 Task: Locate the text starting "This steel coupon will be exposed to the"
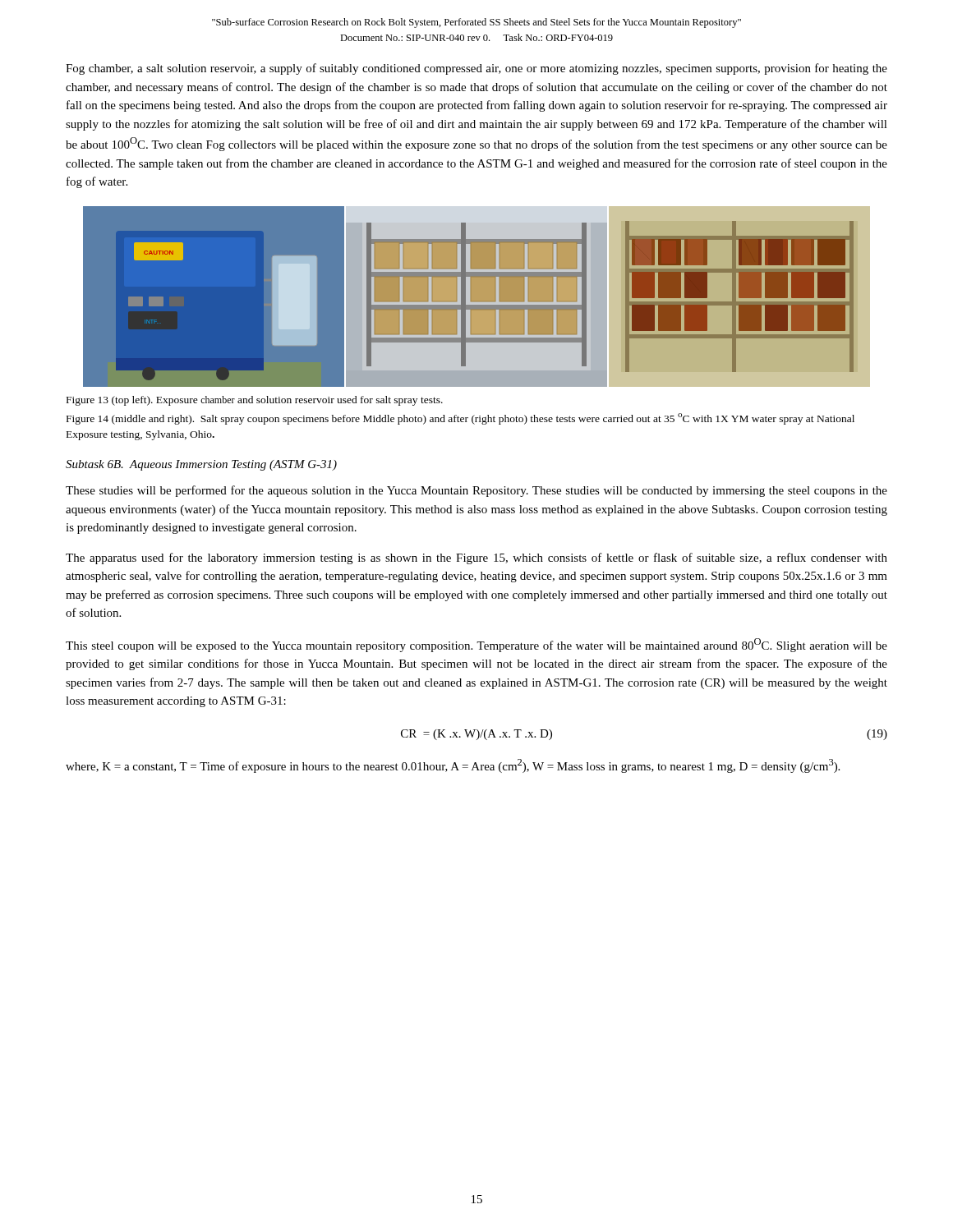tap(476, 672)
